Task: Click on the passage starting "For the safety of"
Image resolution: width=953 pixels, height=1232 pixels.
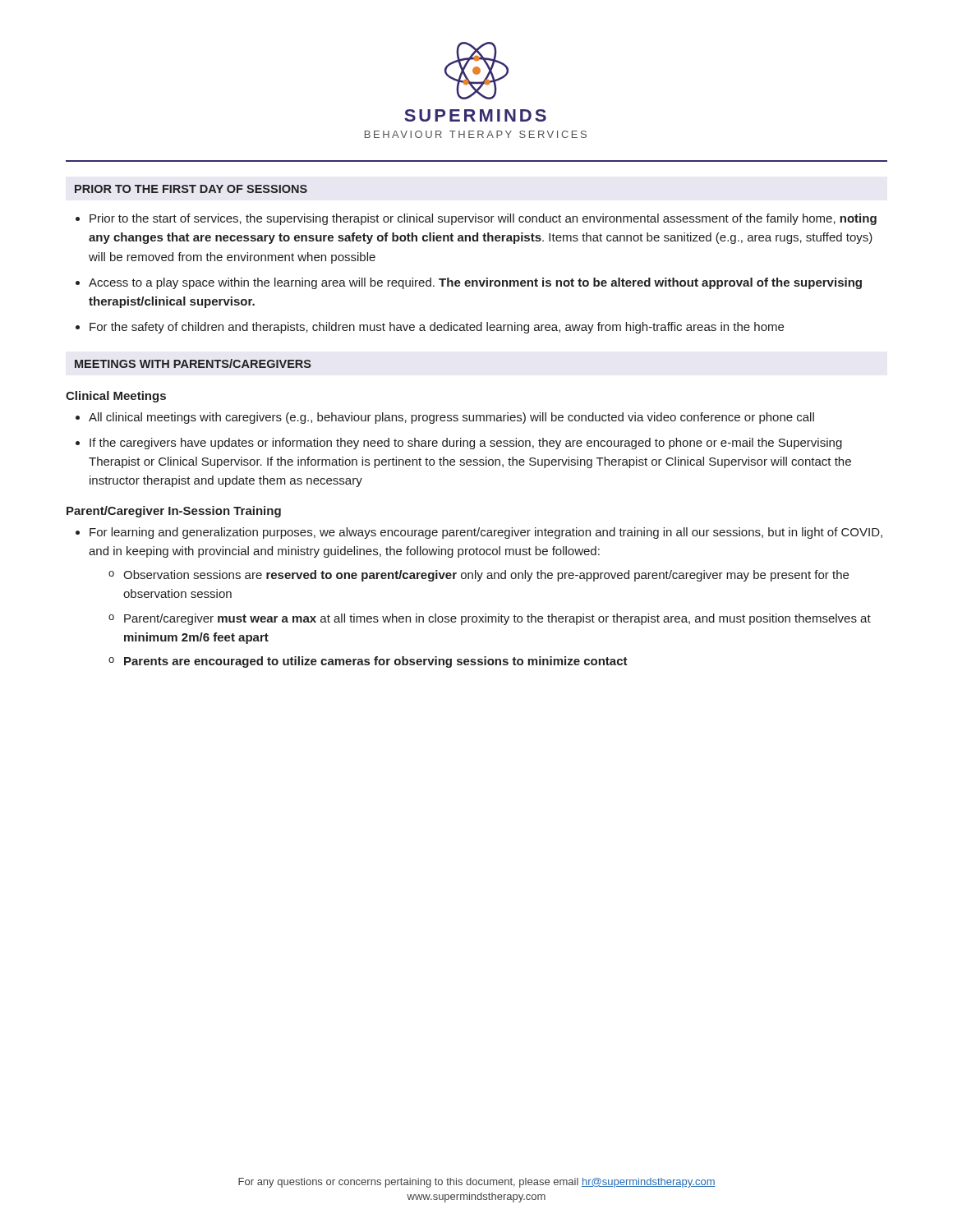Action: [488, 327]
